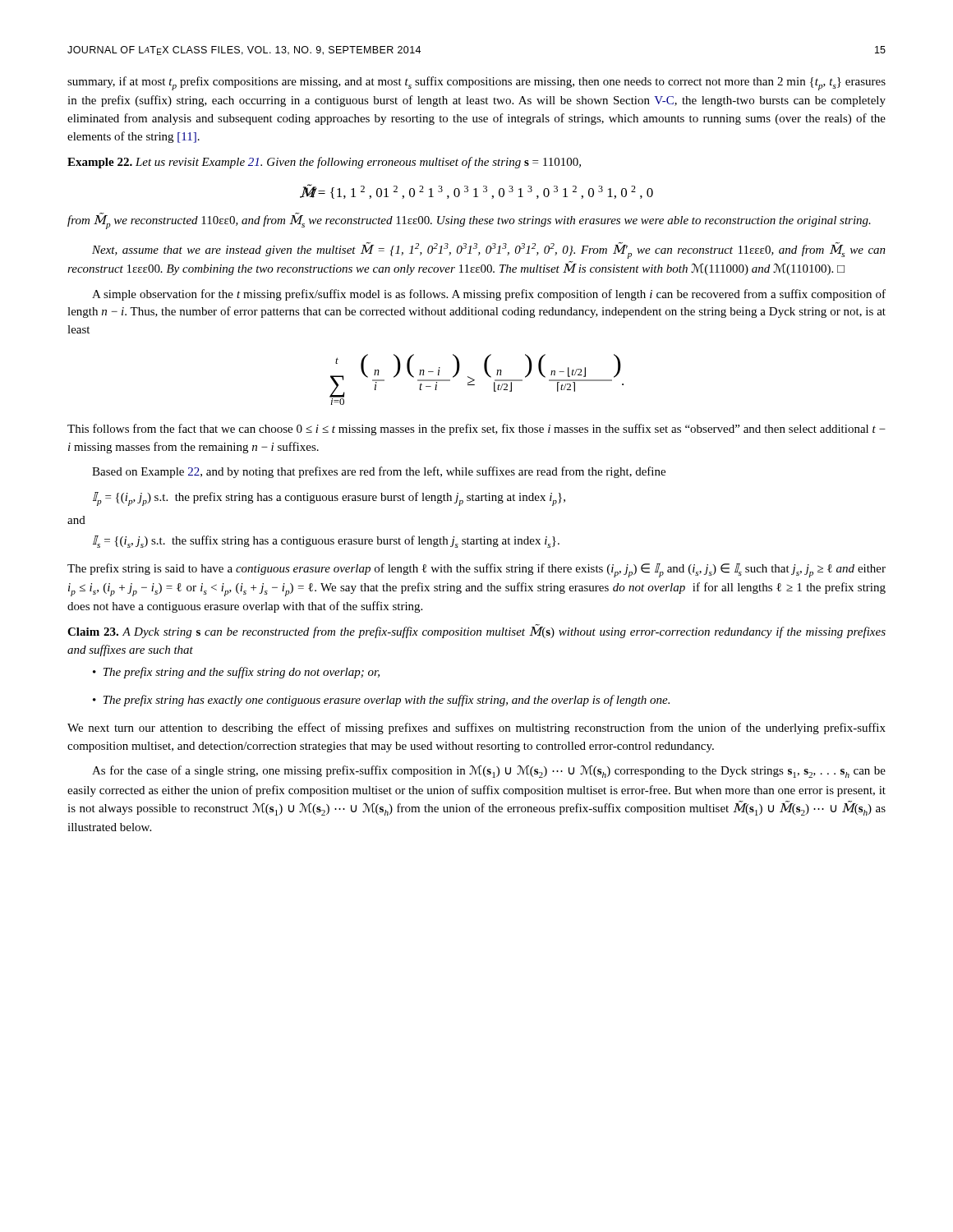
Task: Click on the text block that says "A simple observation for the"
Action: [476, 312]
